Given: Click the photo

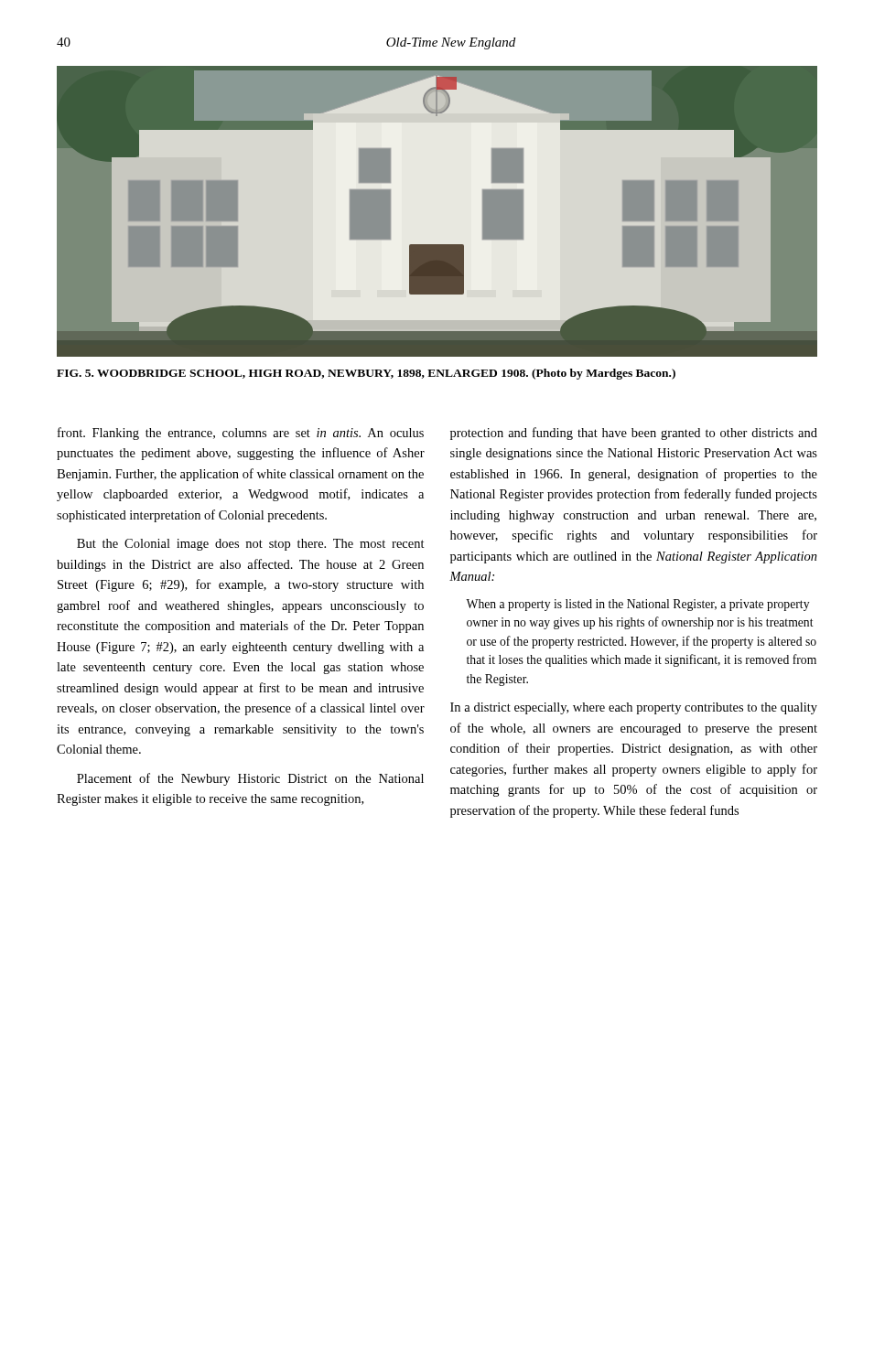Looking at the screenshot, I should tap(437, 213).
